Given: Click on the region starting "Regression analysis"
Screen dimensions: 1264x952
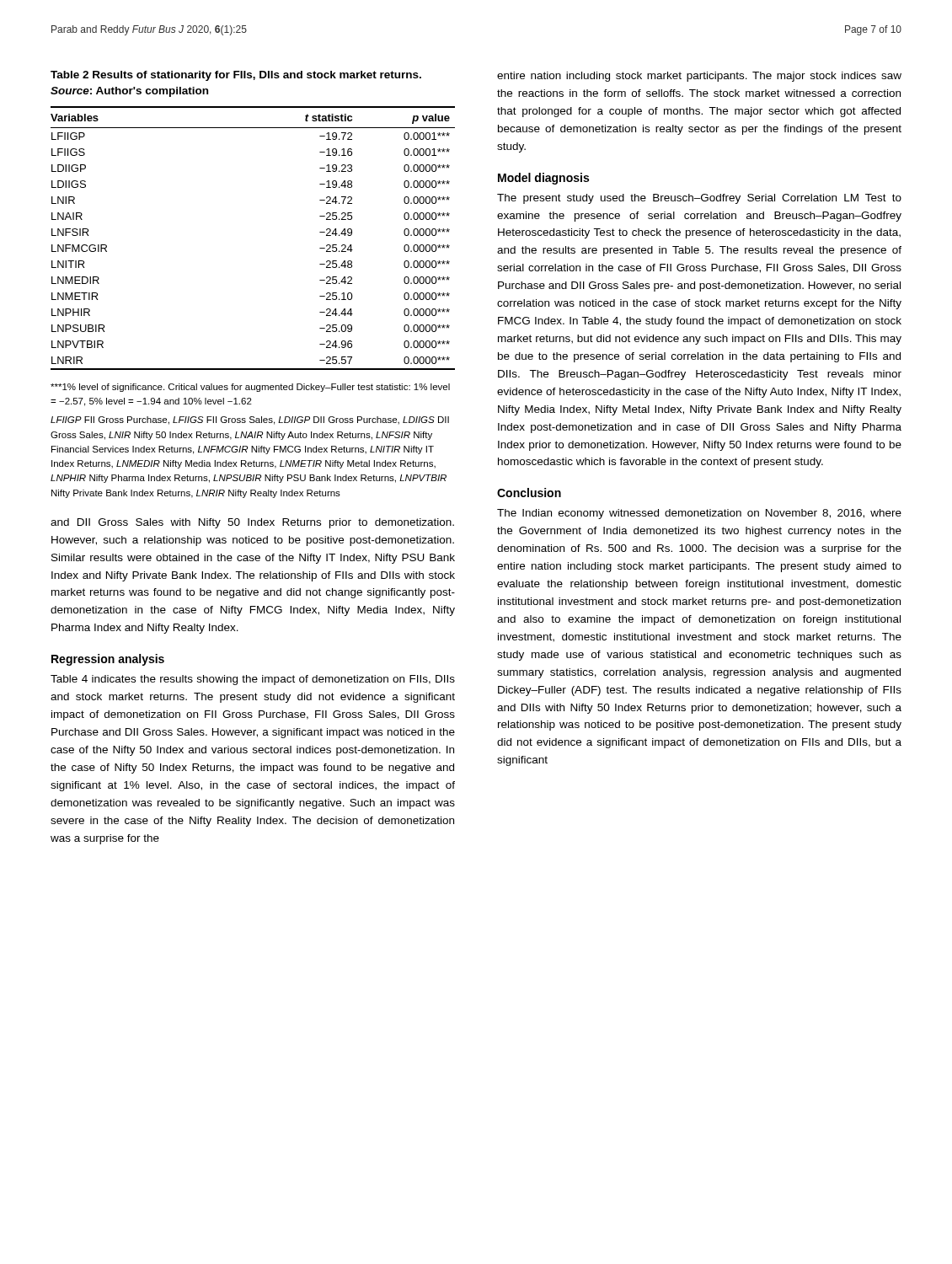Looking at the screenshot, I should 108,659.
